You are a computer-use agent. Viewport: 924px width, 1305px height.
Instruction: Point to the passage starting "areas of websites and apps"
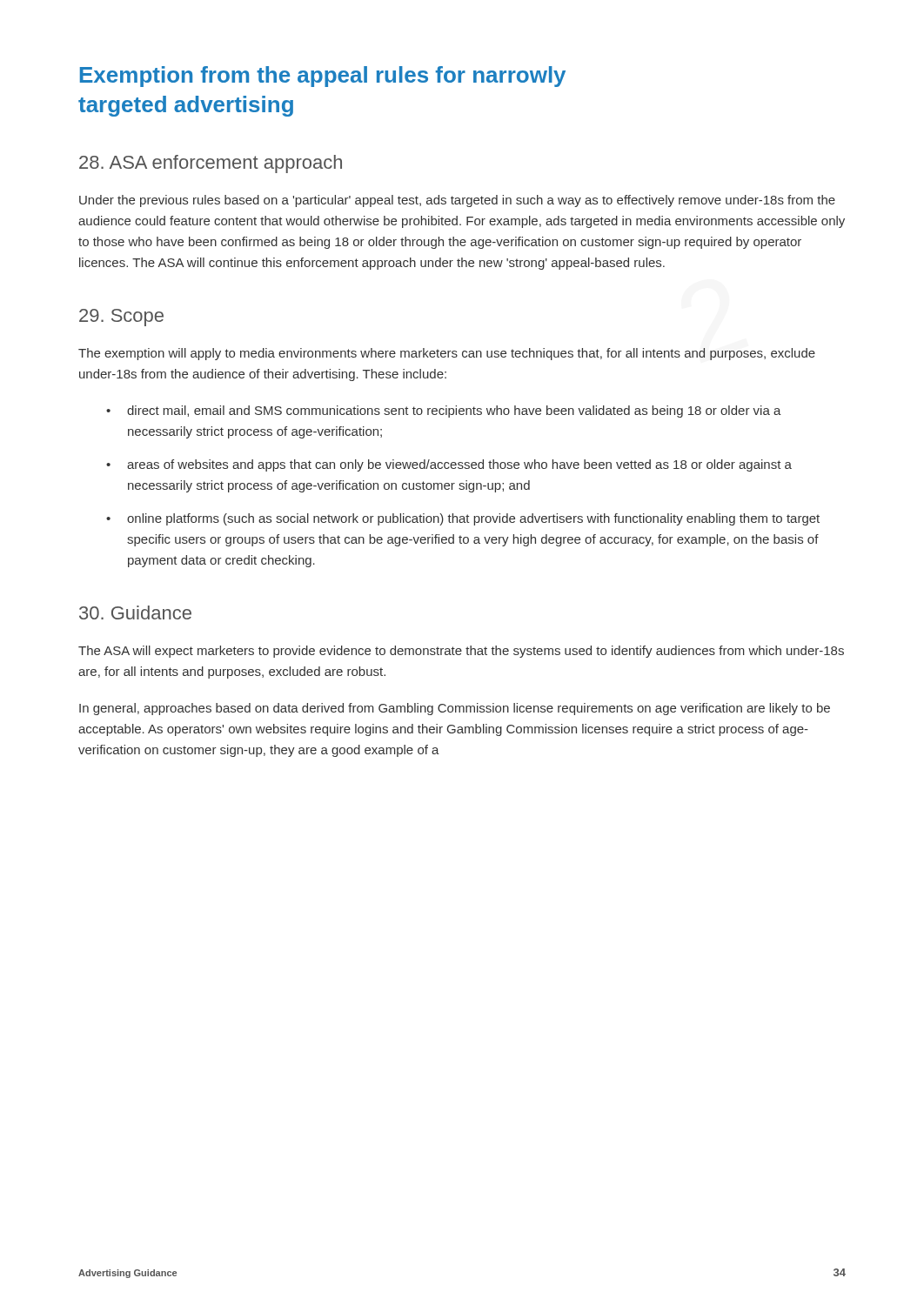pyautogui.click(x=471, y=475)
